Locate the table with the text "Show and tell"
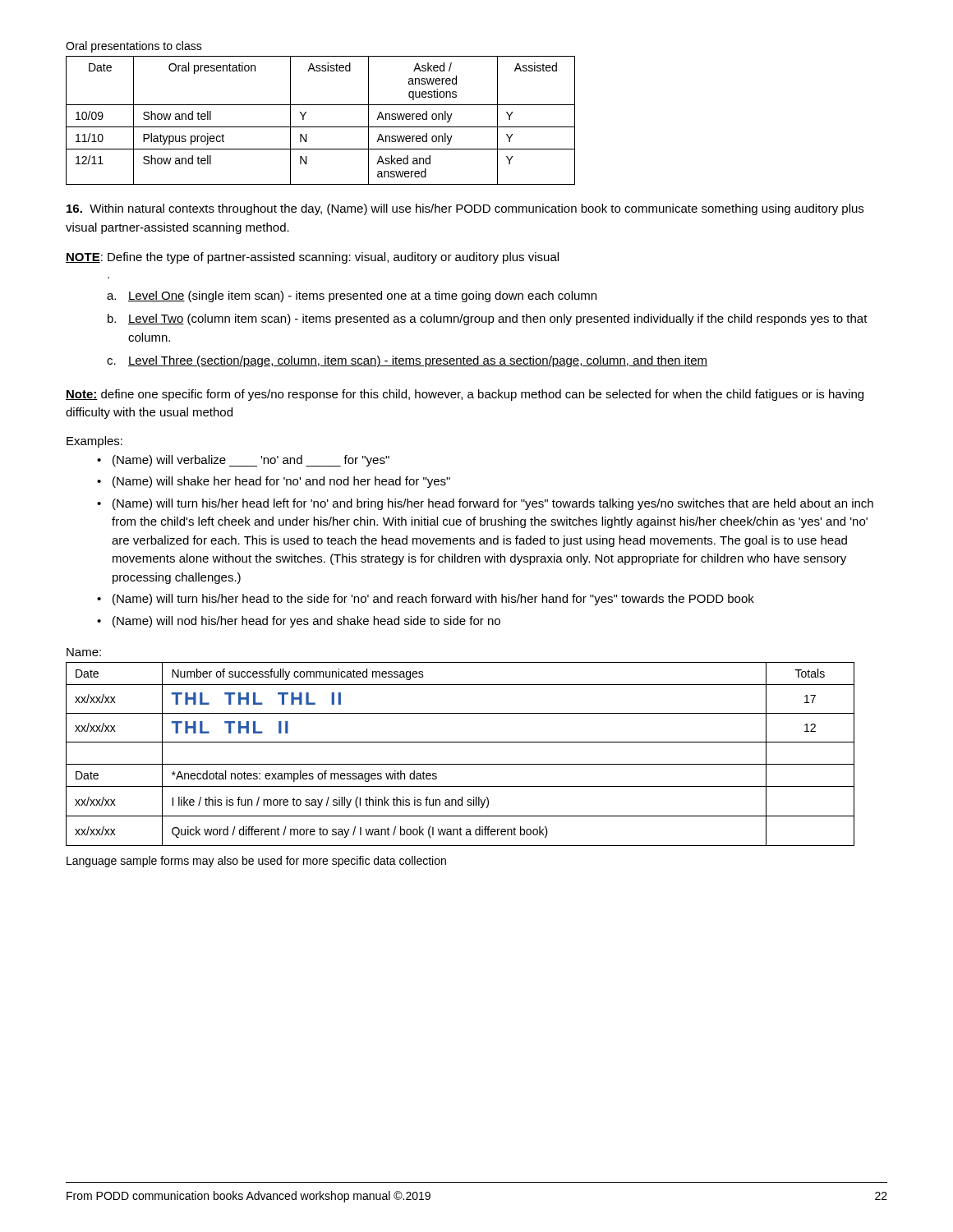Viewport: 953px width, 1232px height. pyautogui.click(x=476, y=120)
